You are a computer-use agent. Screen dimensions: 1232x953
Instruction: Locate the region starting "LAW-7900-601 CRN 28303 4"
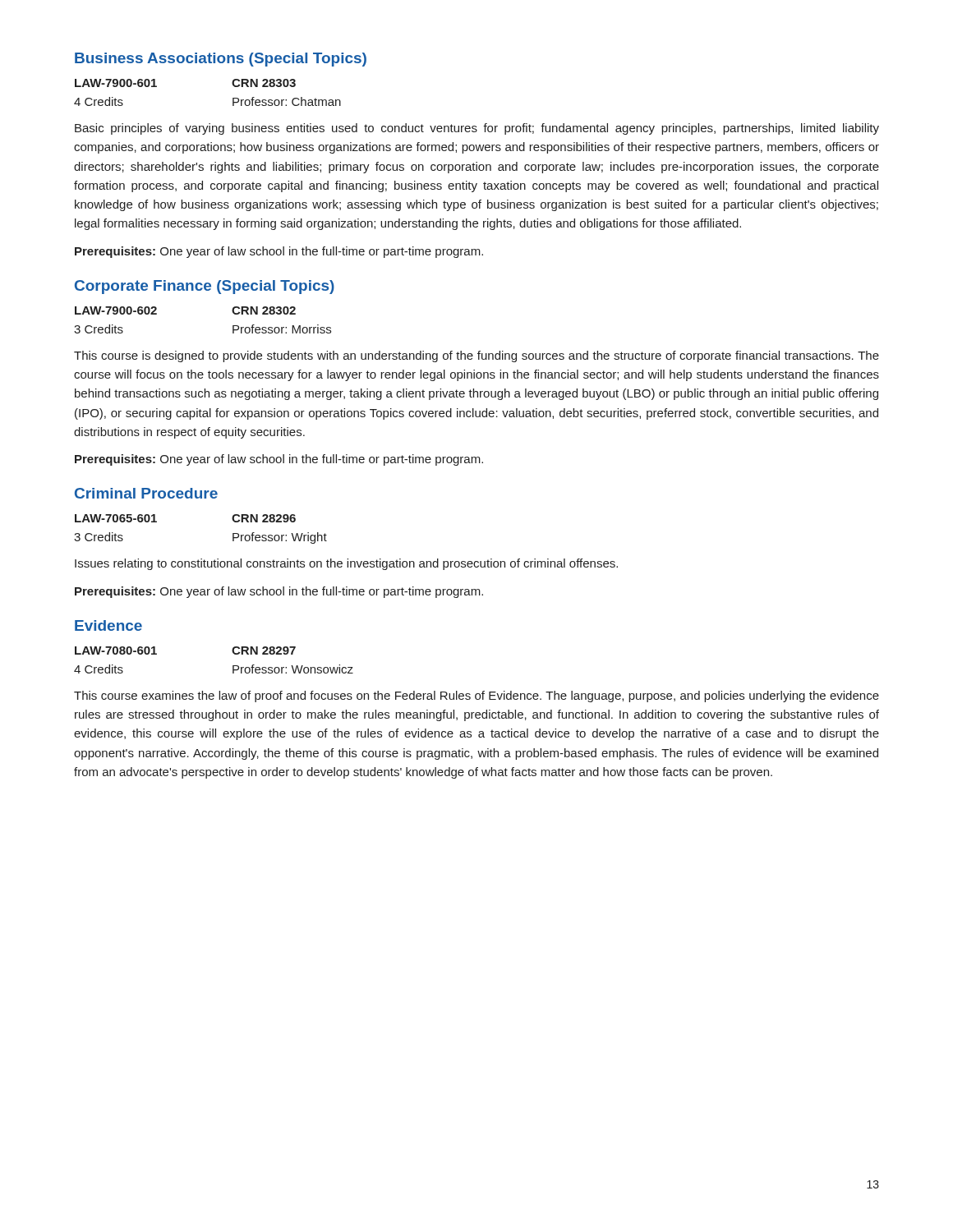(115, 83)
